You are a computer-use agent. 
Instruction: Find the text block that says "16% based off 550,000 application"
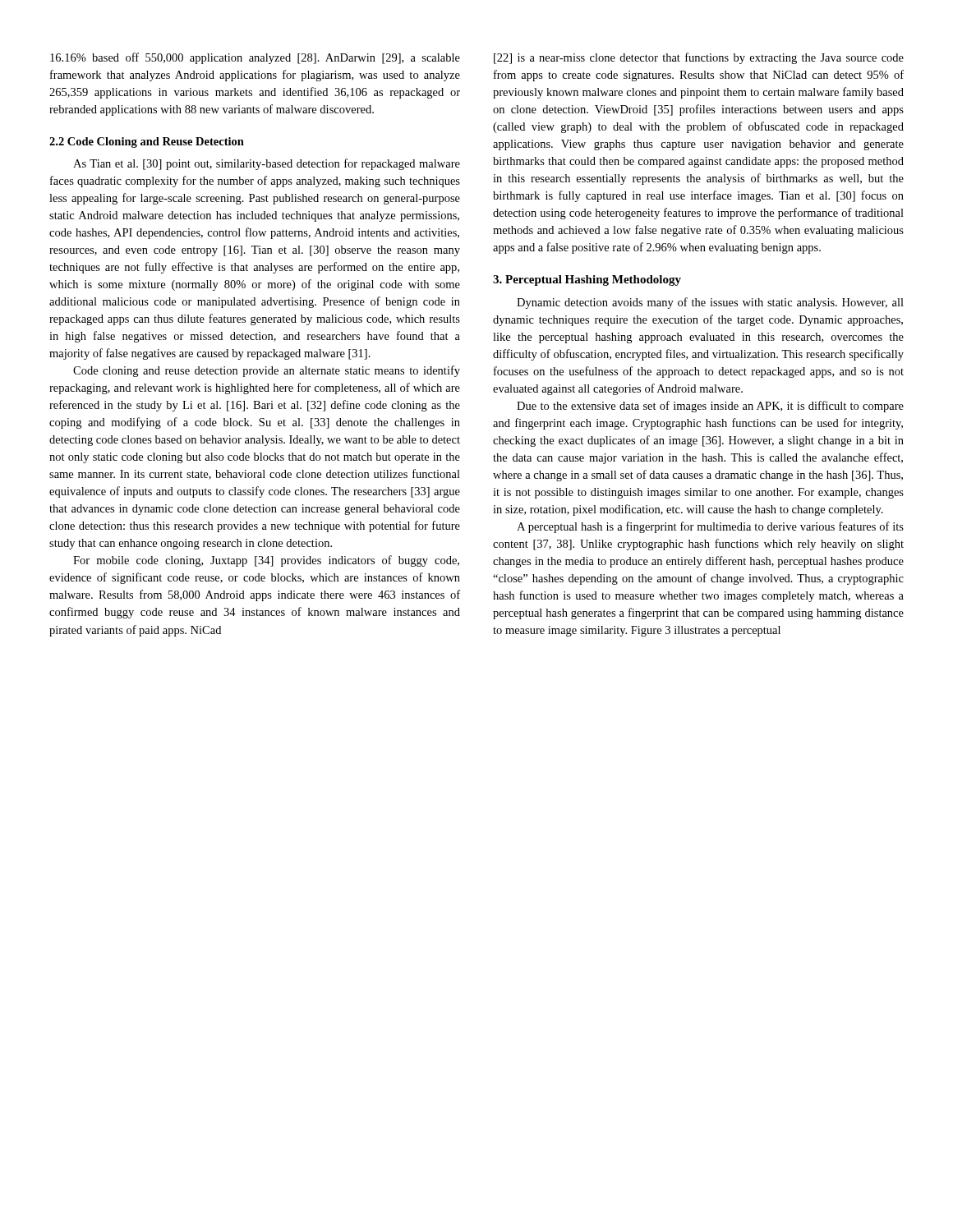(255, 84)
